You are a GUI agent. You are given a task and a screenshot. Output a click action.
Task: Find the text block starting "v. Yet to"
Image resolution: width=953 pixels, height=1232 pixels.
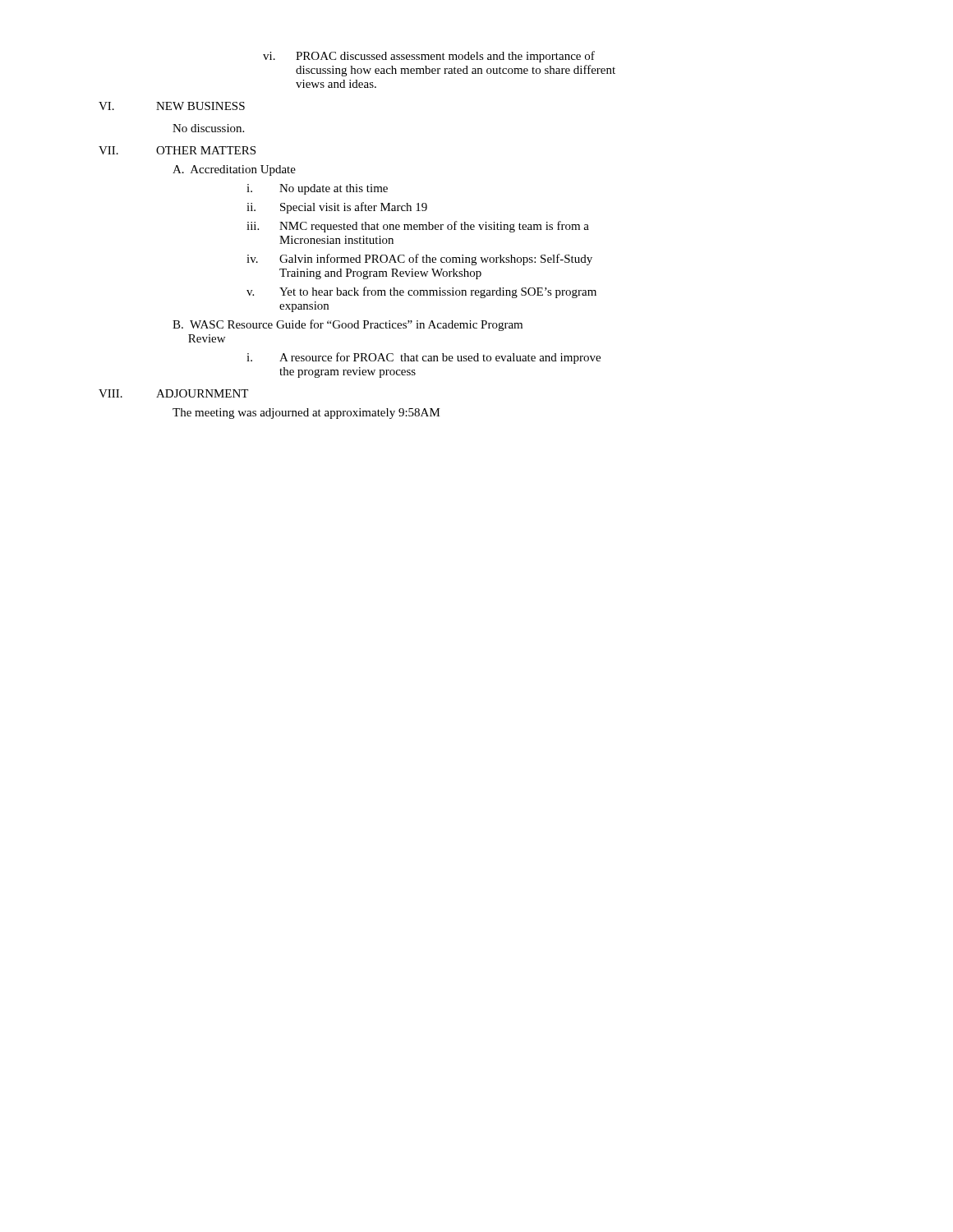pyautogui.click(x=550, y=299)
